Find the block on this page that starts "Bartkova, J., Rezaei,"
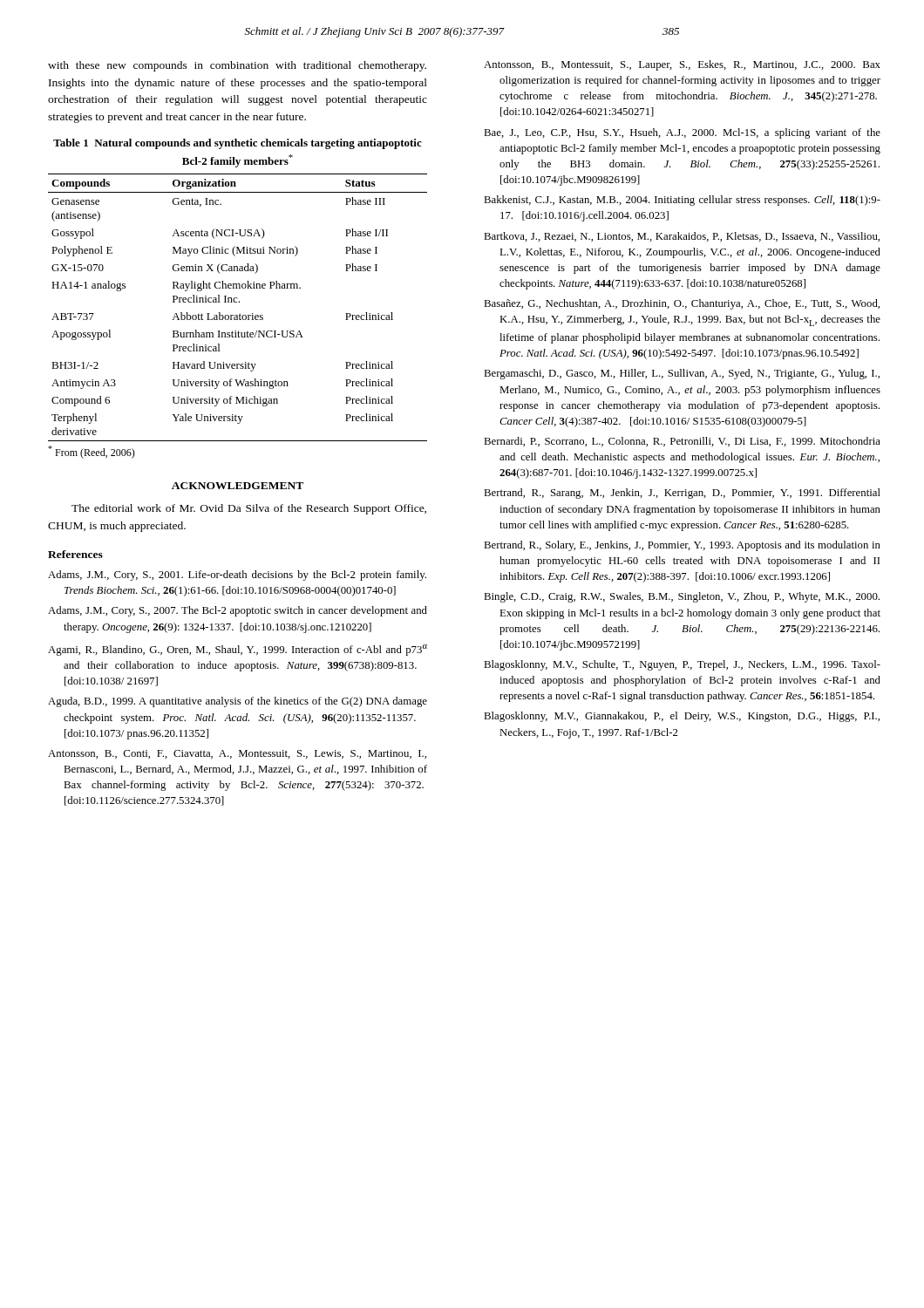The width and height of the screenshot is (924, 1308). coord(682,260)
